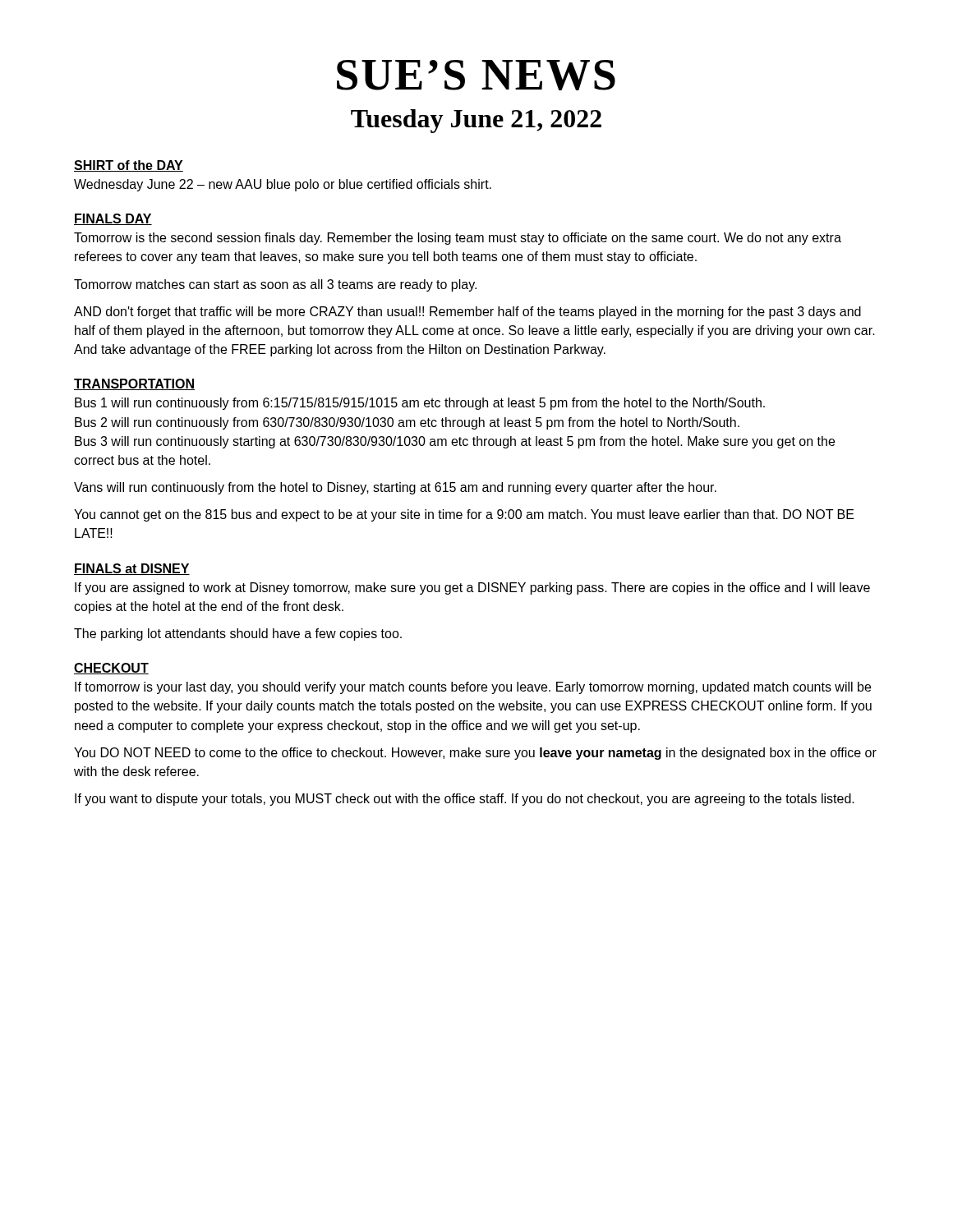Find the region starting "If tomorrow is your last day,"
Viewport: 953px width, 1232px height.
click(x=473, y=706)
